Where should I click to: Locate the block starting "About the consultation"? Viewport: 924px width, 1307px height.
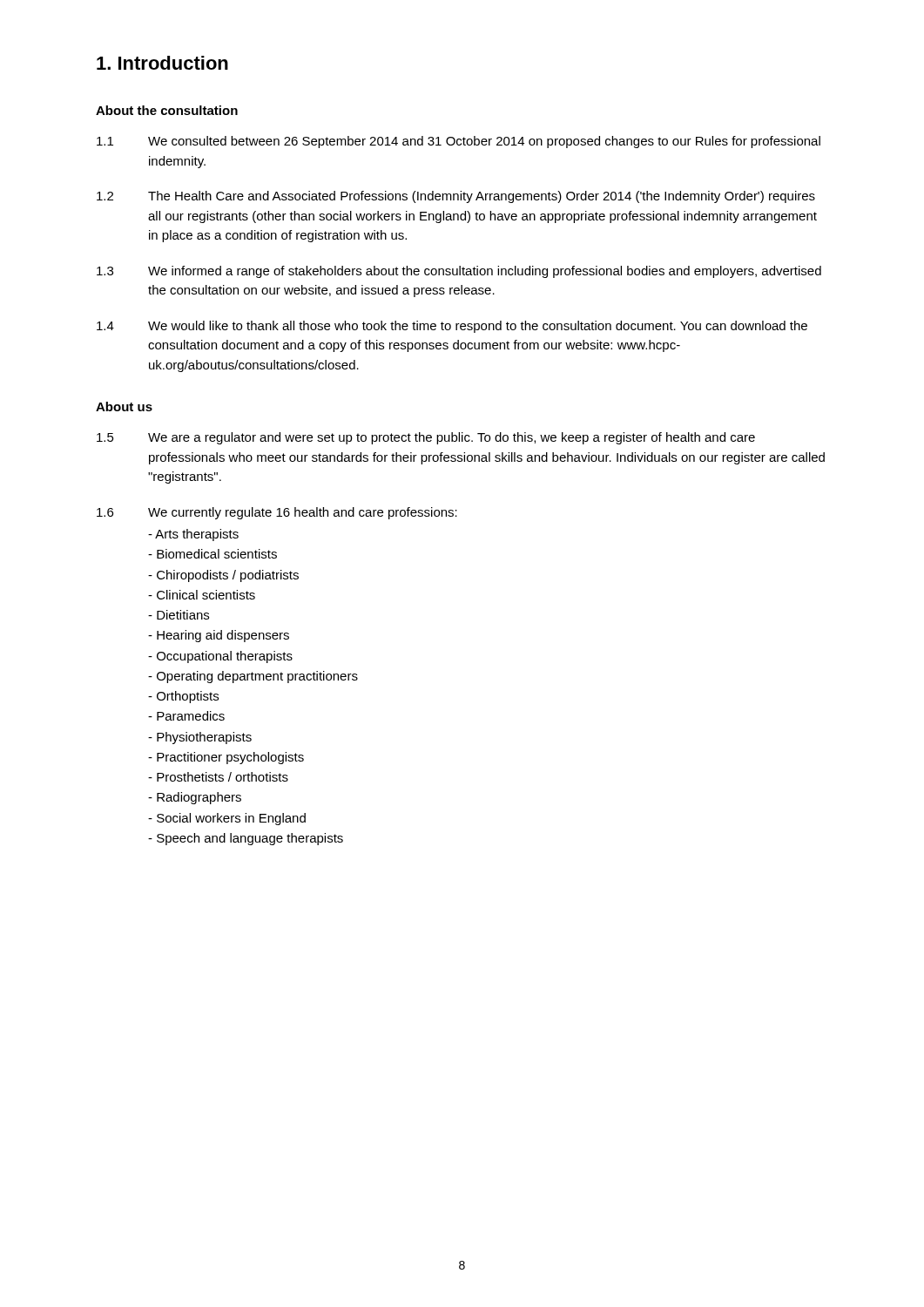pos(167,110)
